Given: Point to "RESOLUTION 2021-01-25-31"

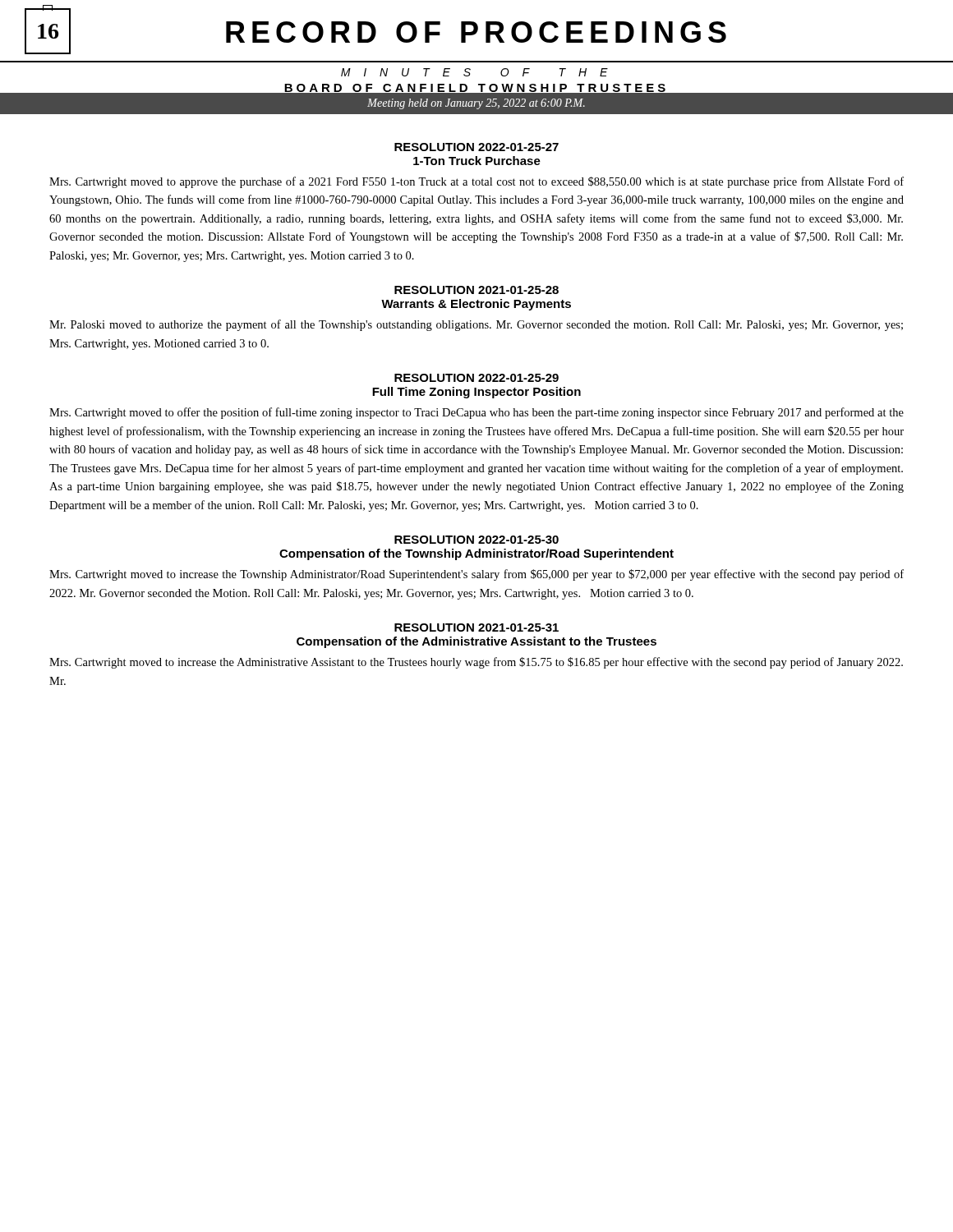Looking at the screenshot, I should (476, 627).
